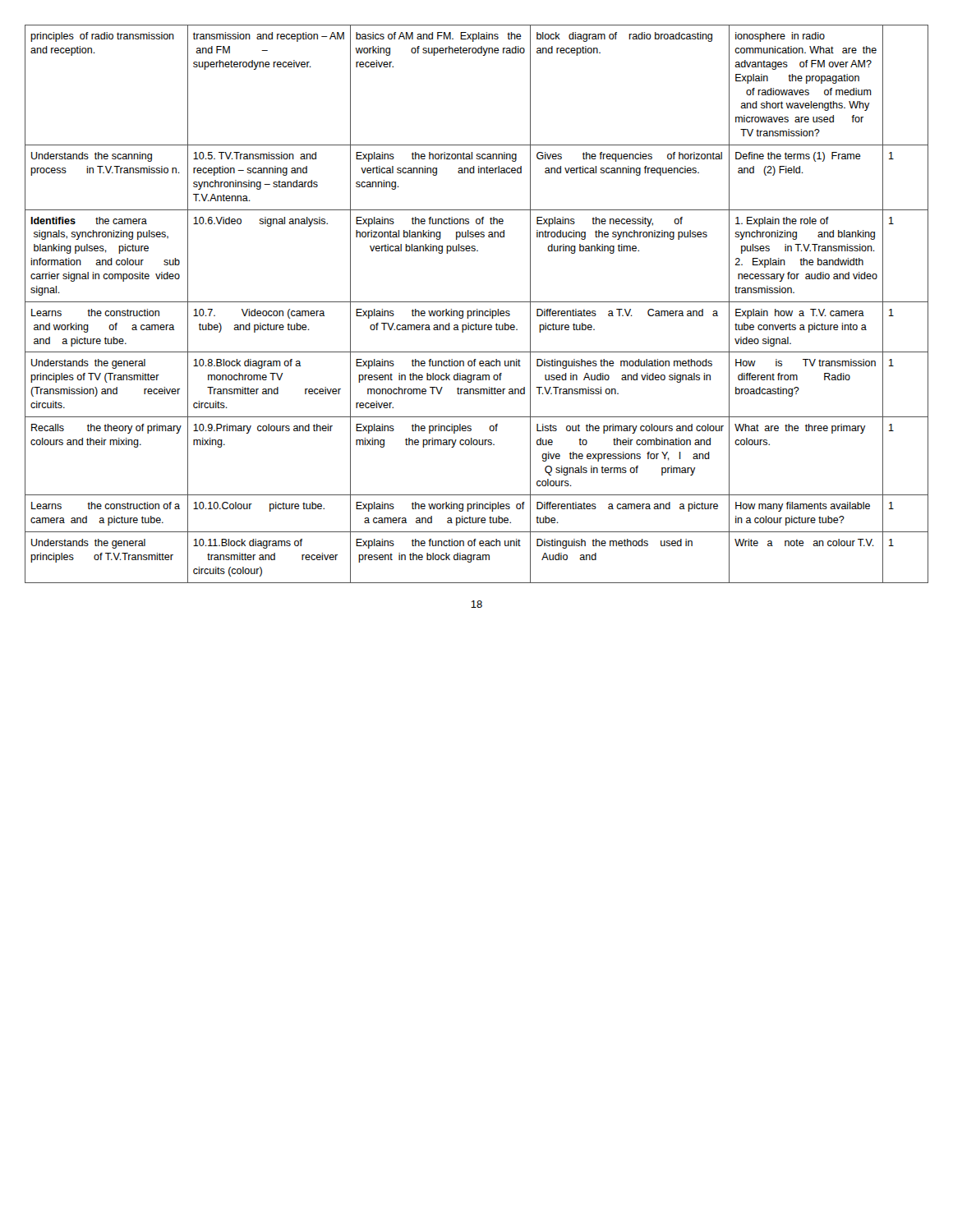Locate the table with the text "10.6.Video signal analysis."

coord(476,304)
